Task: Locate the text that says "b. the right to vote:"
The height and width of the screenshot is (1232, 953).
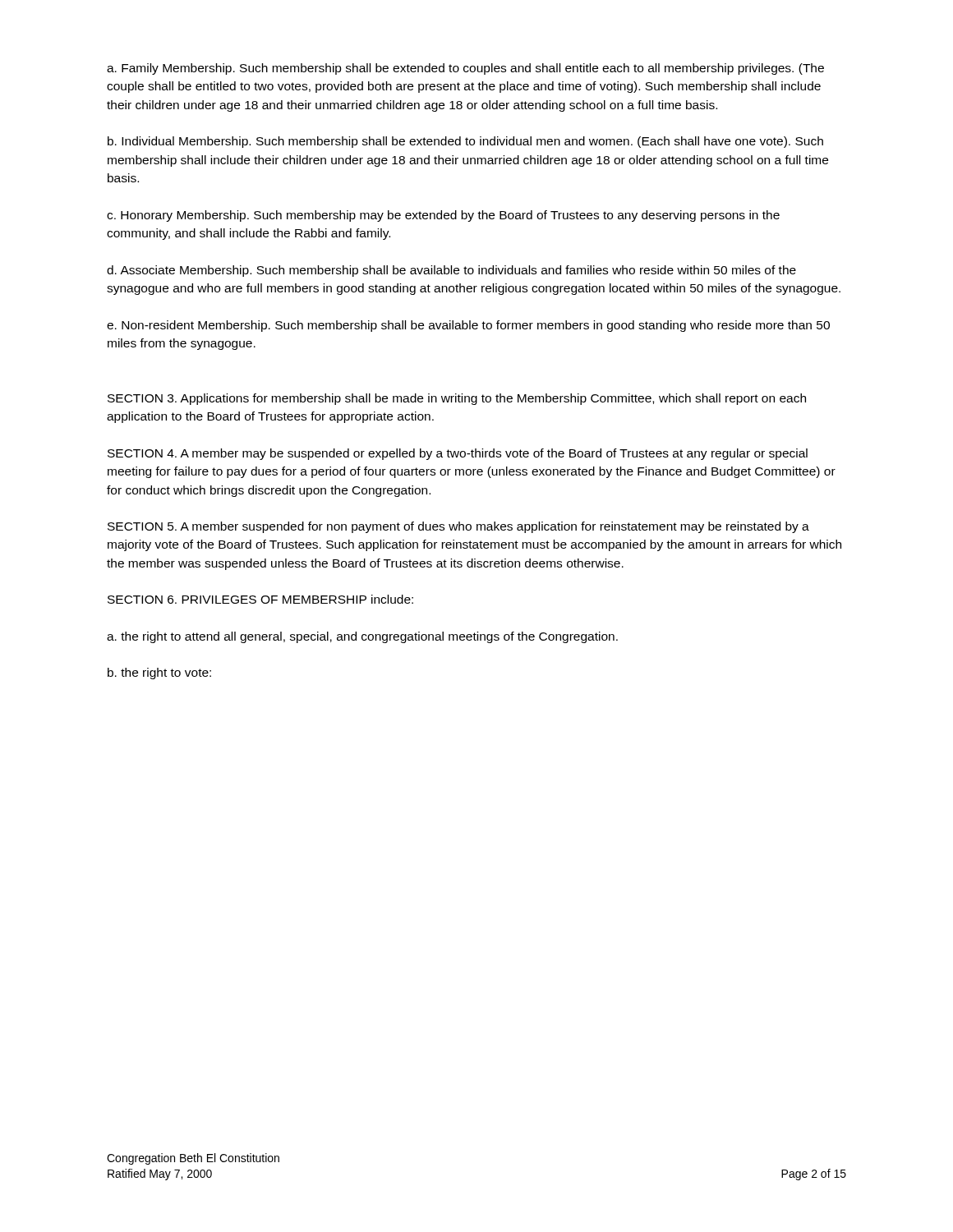Action: (160, 672)
